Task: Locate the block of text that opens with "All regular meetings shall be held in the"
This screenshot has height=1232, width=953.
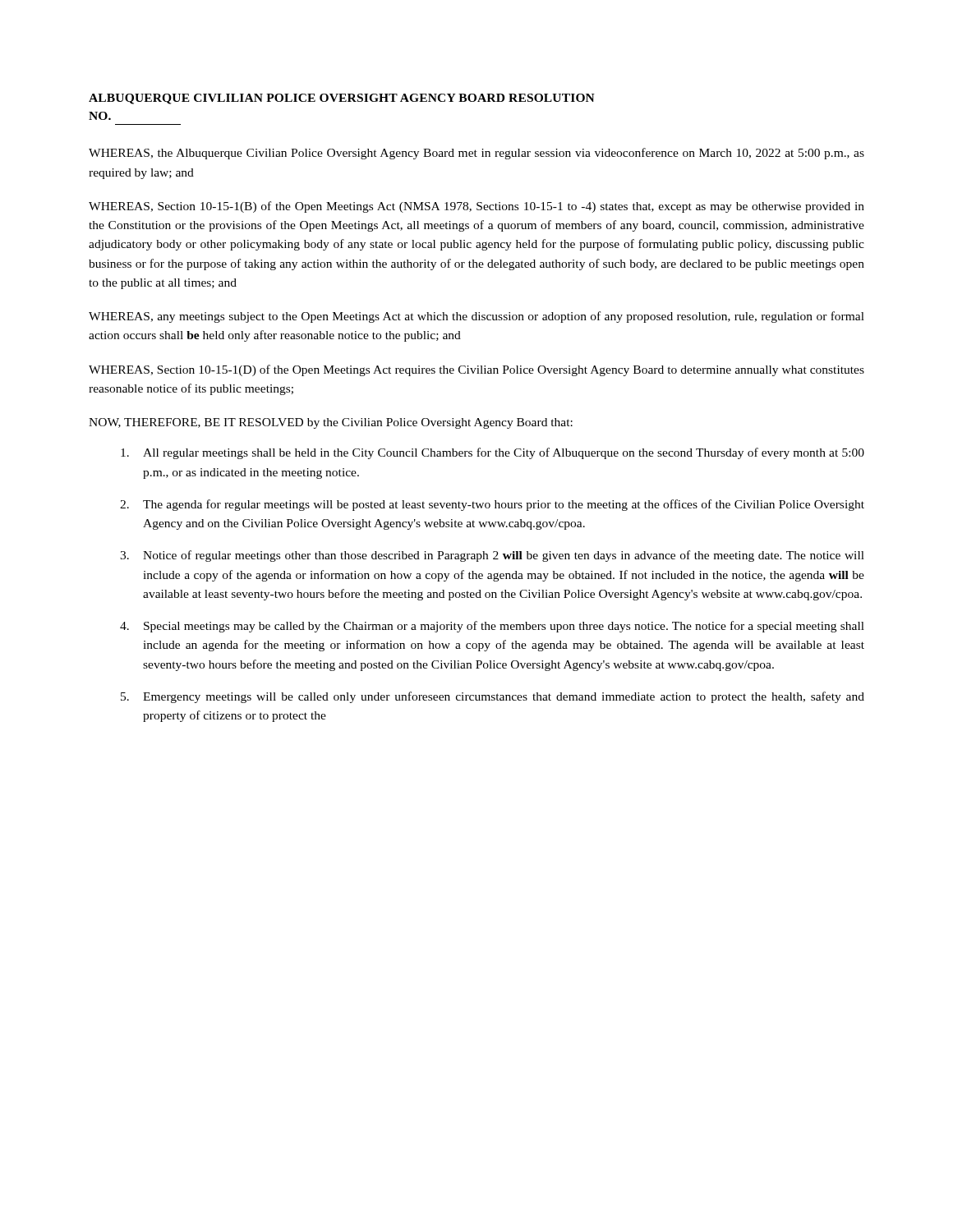Action: coord(492,462)
